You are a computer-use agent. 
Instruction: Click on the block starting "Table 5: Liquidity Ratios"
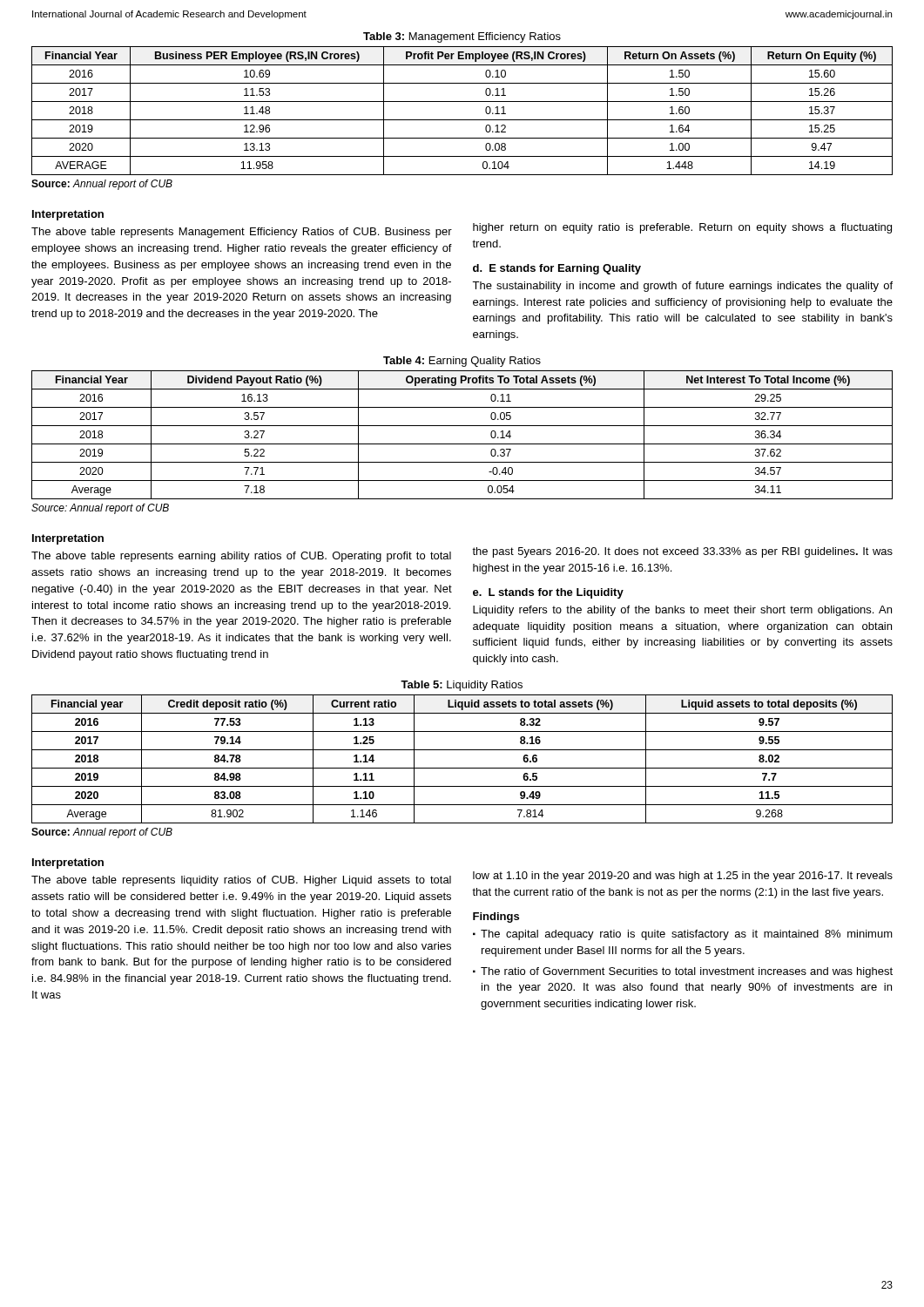(462, 685)
